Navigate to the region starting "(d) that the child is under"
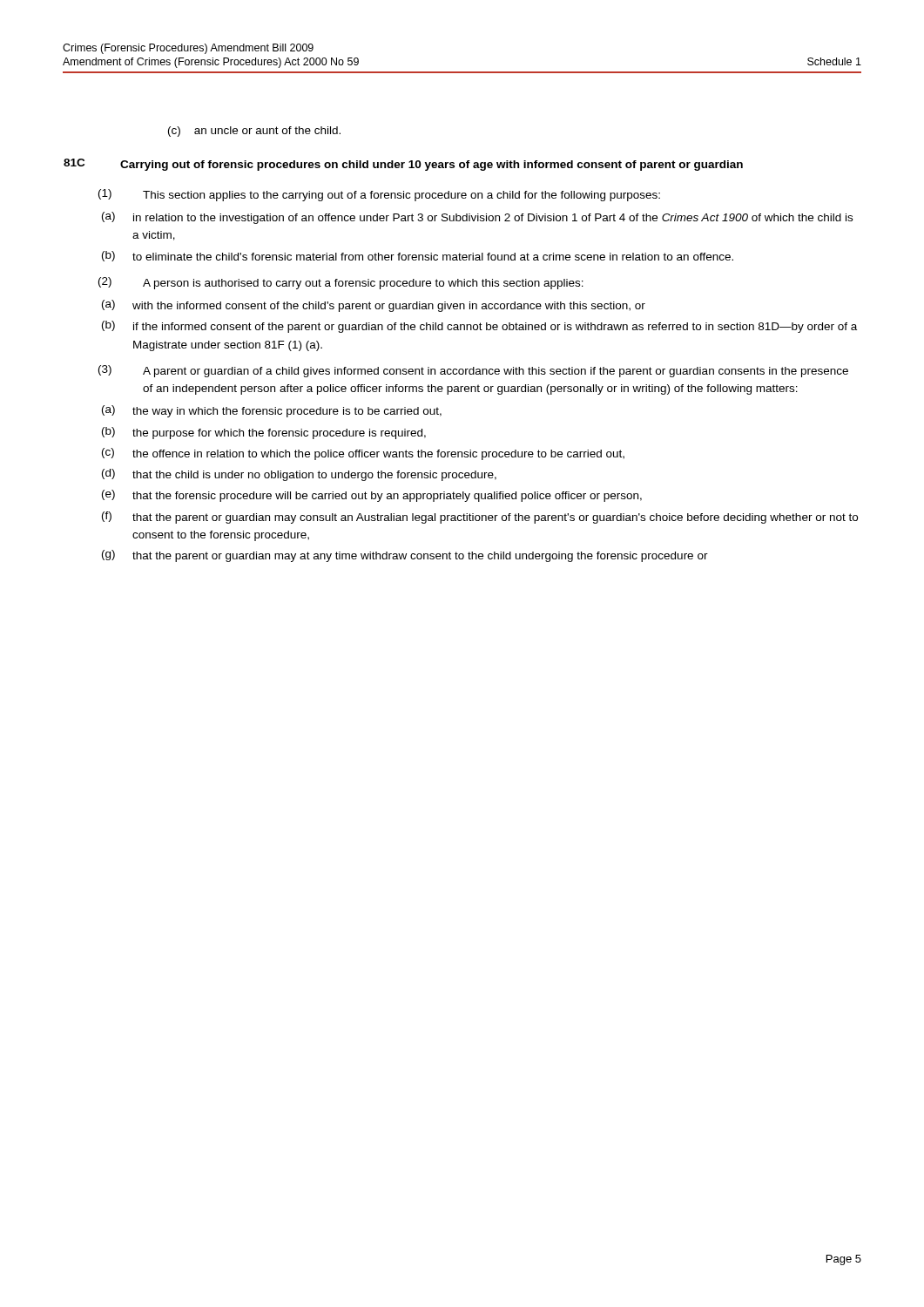 pos(462,475)
